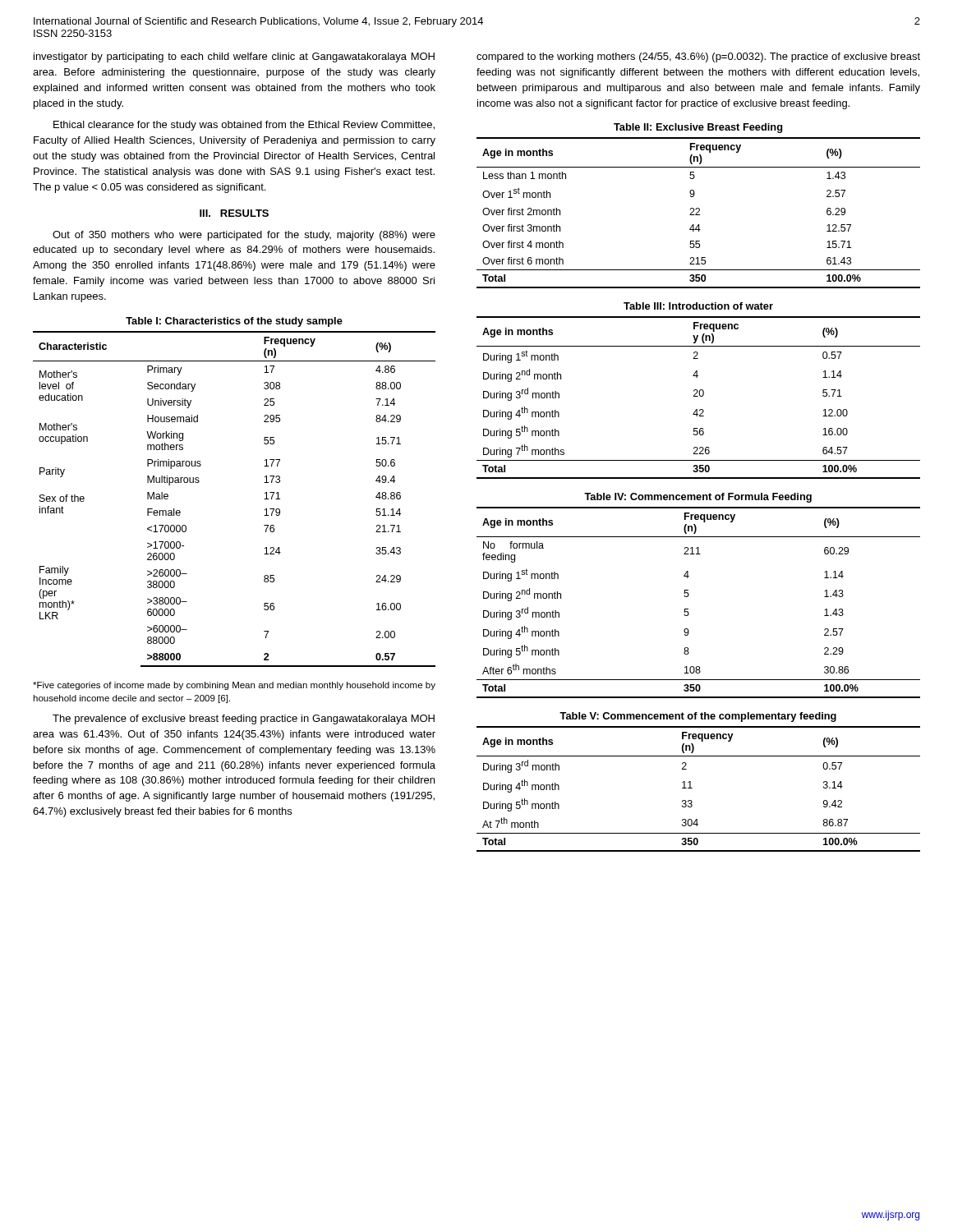Find the passage starting "compared to the working mothers (24/55, 43.6%)"

(698, 80)
